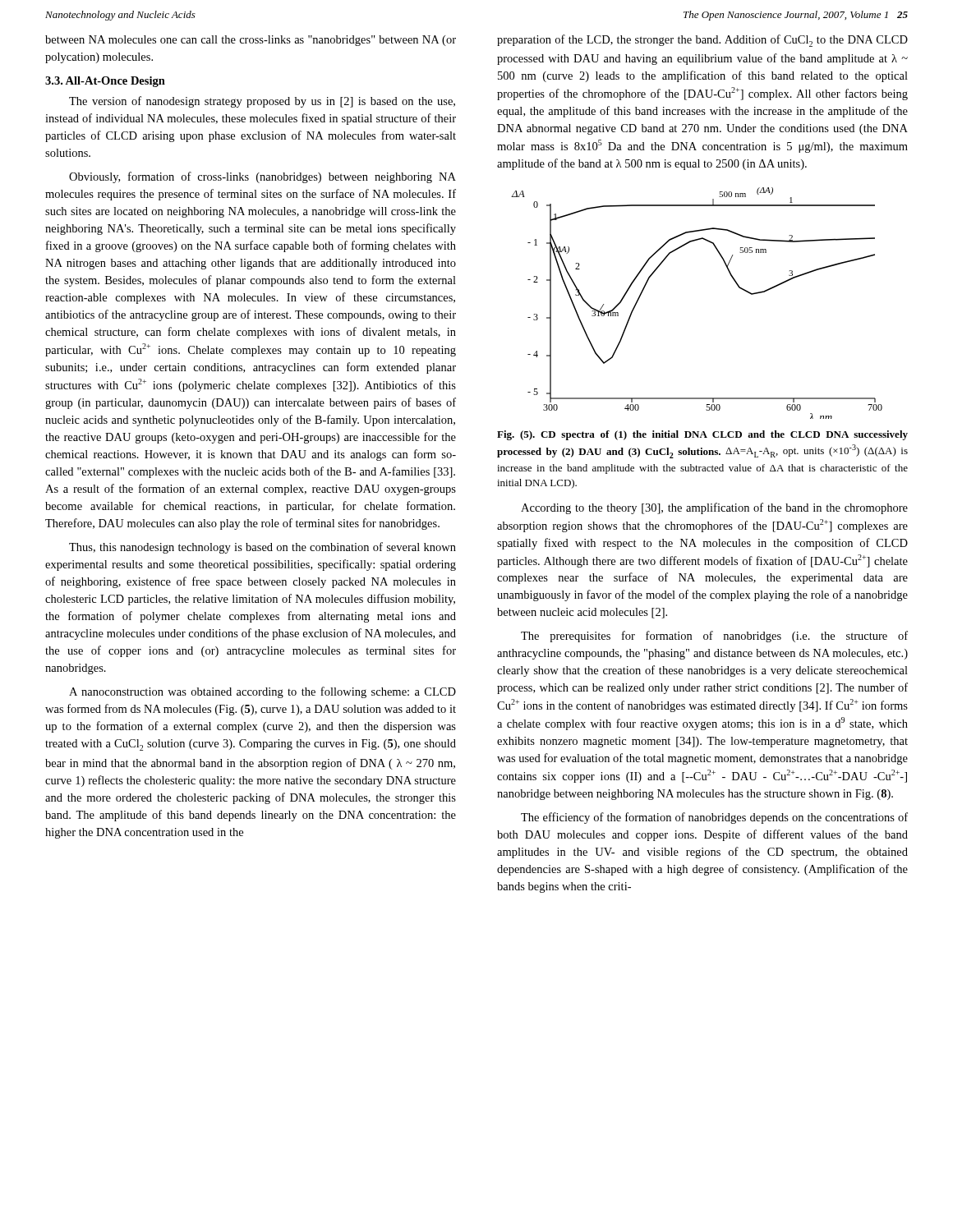The width and height of the screenshot is (953, 1232).
Task: Click on the caption with the text "Fig. (5). CD spectra of"
Action: click(702, 459)
